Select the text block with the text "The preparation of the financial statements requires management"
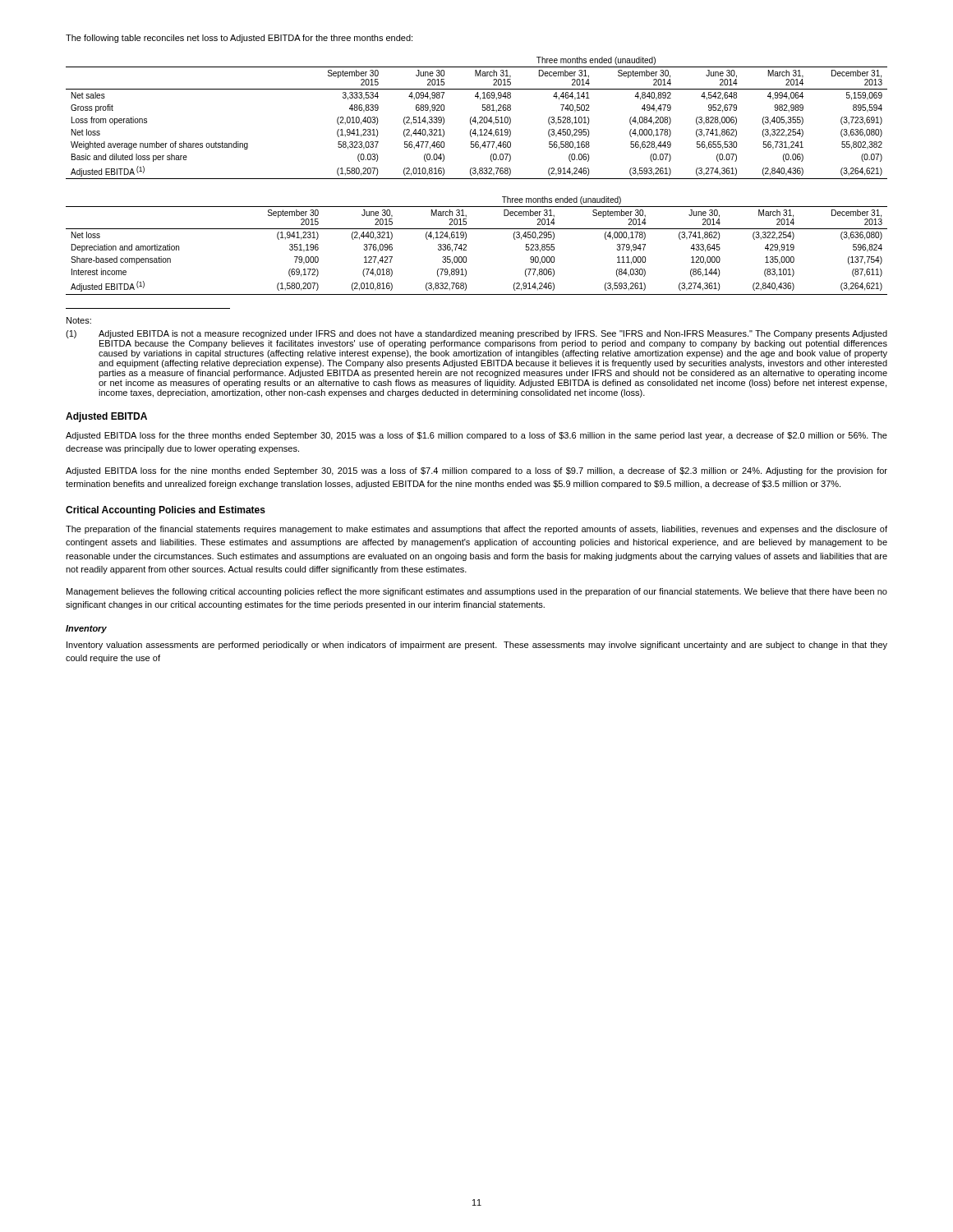The image size is (953, 1232). [476, 549]
